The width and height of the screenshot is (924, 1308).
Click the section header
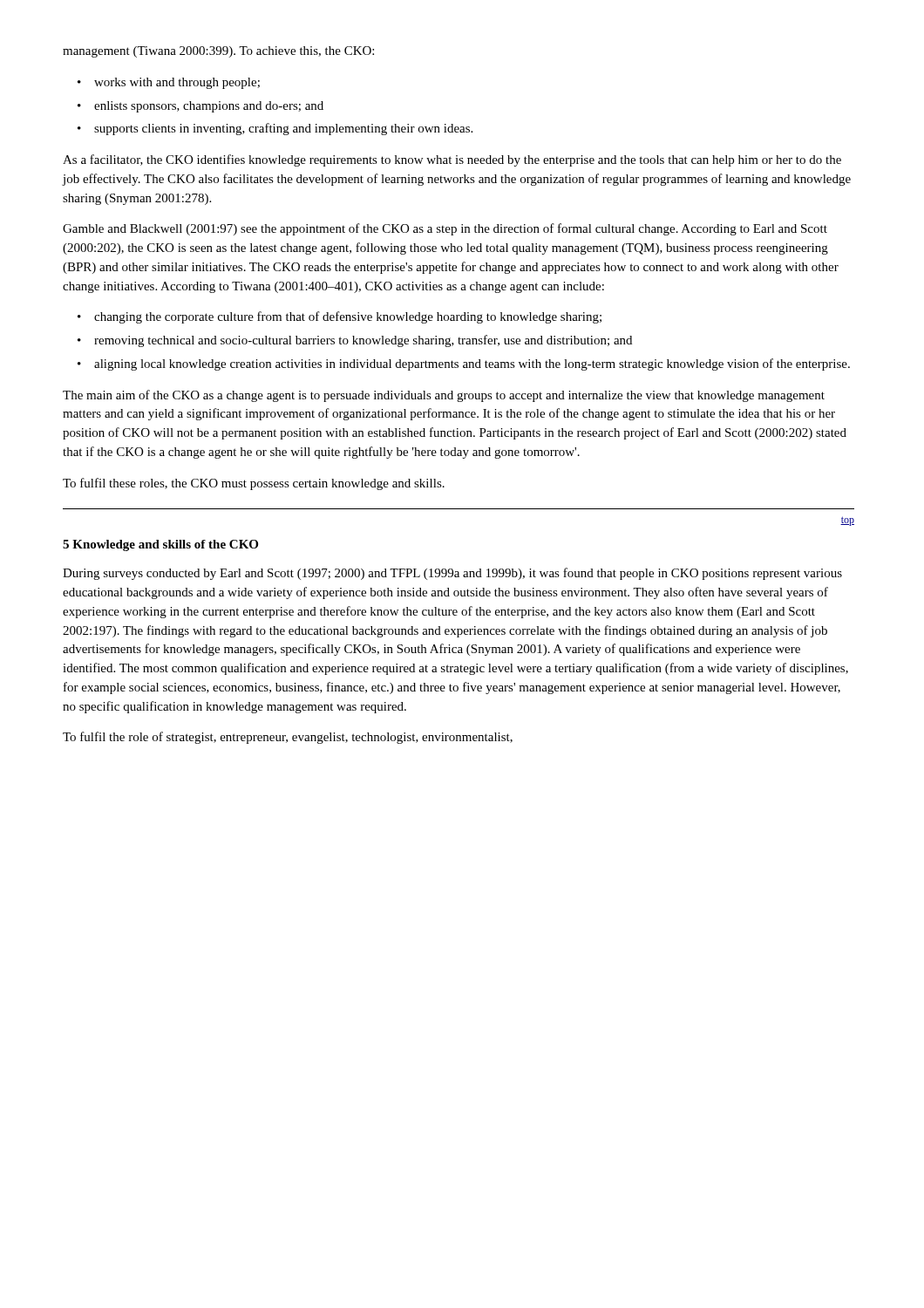pyautogui.click(x=161, y=544)
